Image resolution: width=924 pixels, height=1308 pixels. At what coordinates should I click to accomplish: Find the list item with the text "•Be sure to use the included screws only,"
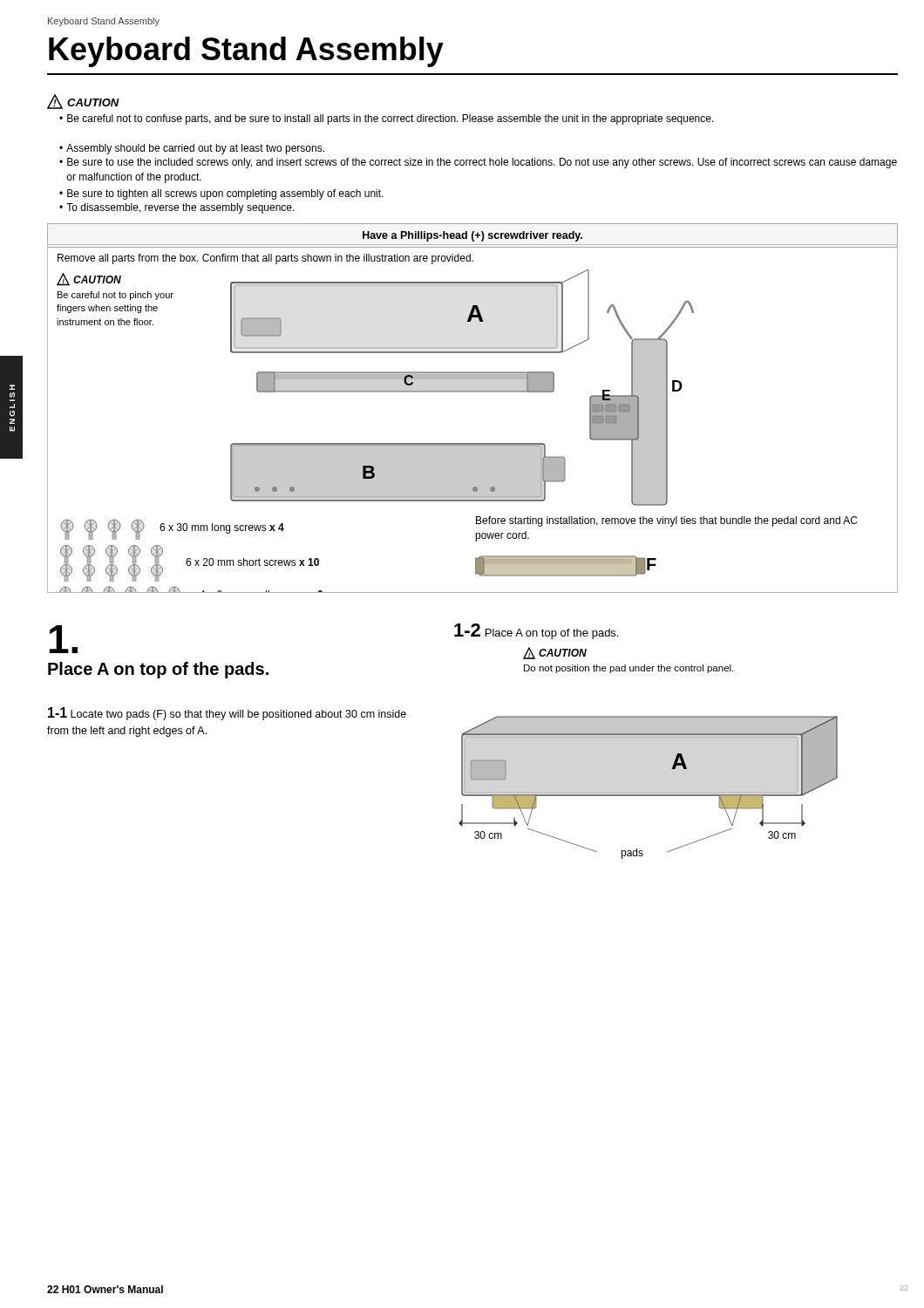point(479,170)
